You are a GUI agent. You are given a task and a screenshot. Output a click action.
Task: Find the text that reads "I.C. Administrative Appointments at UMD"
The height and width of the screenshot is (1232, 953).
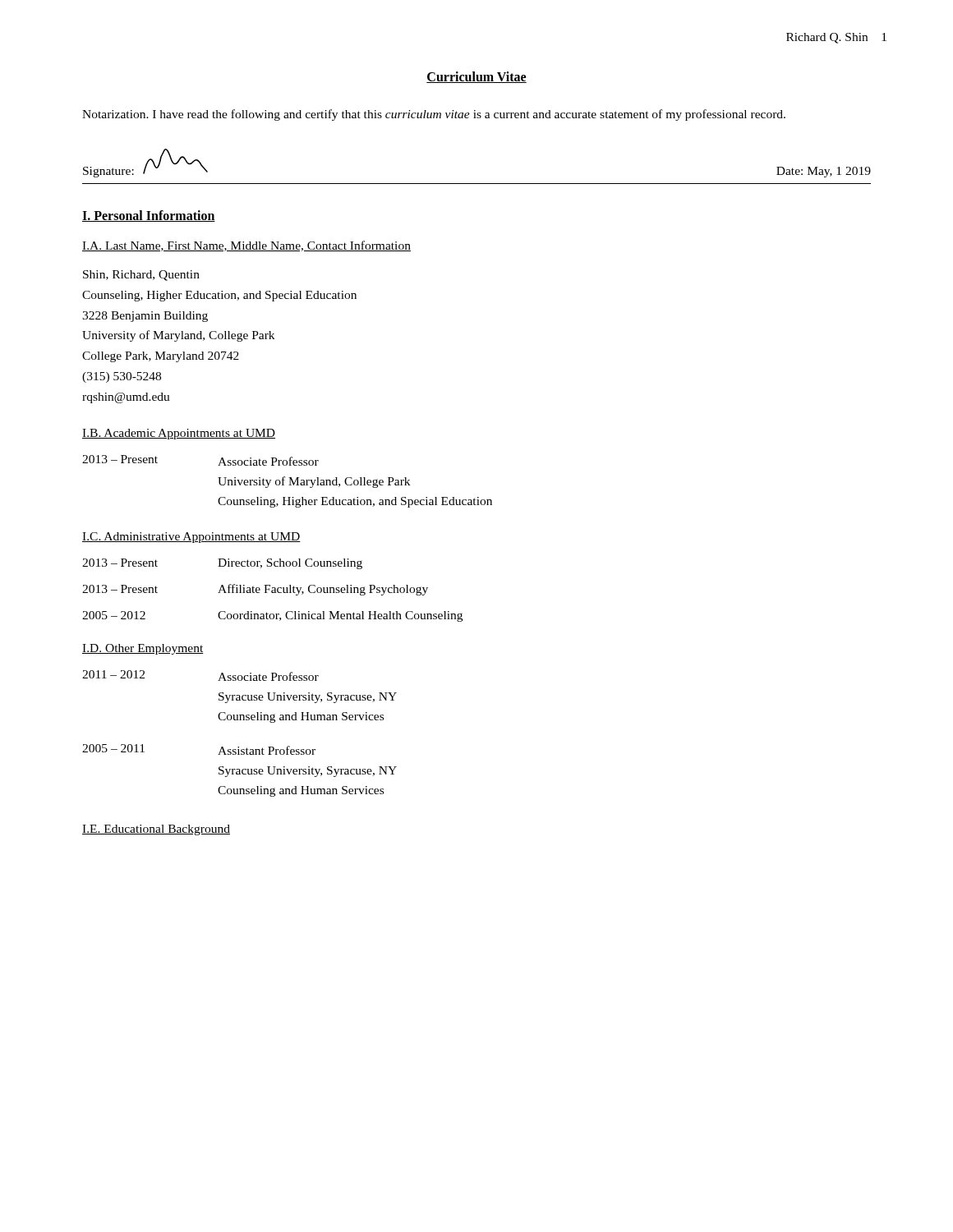point(191,536)
